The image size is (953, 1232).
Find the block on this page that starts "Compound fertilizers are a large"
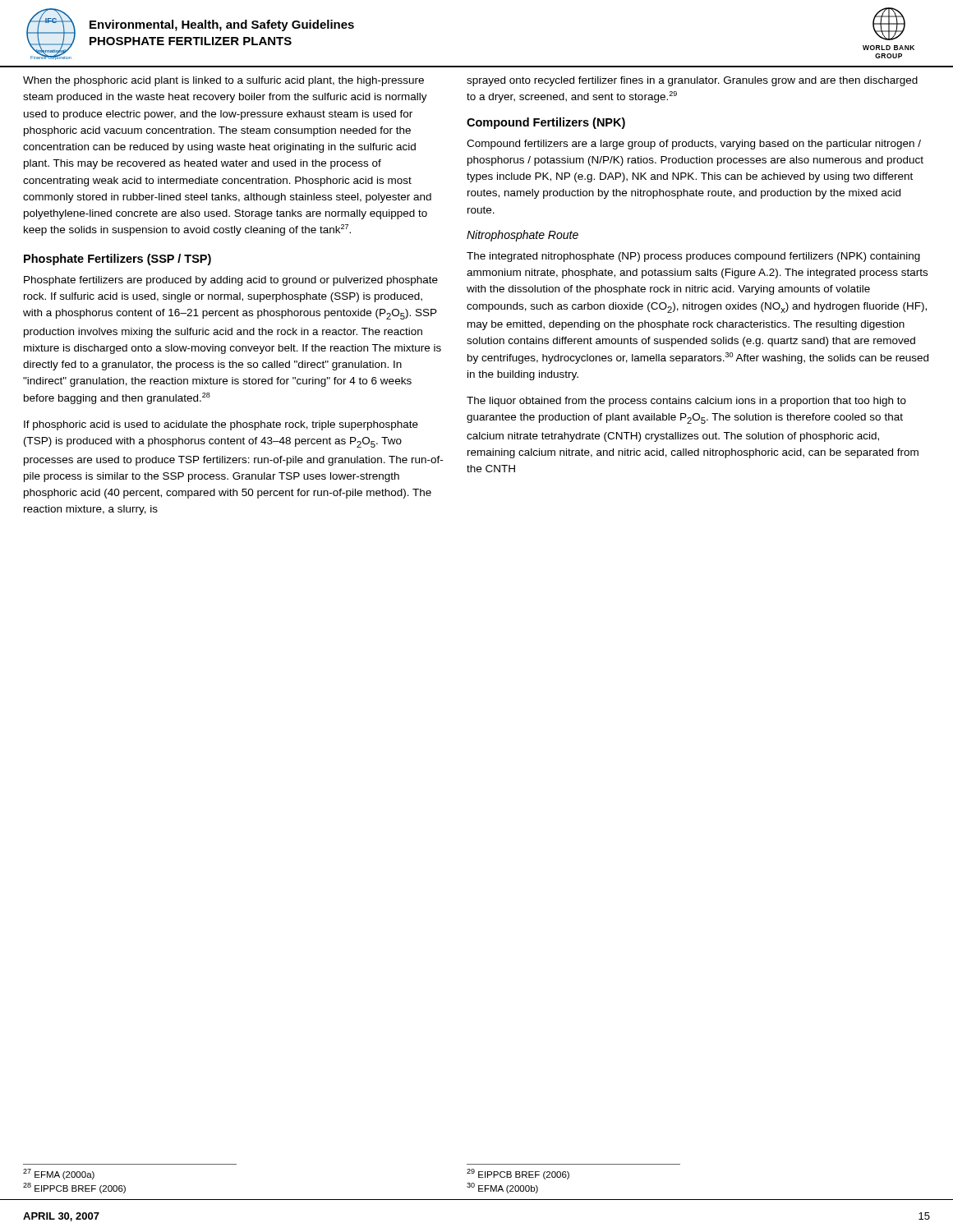tap(698, 177)
